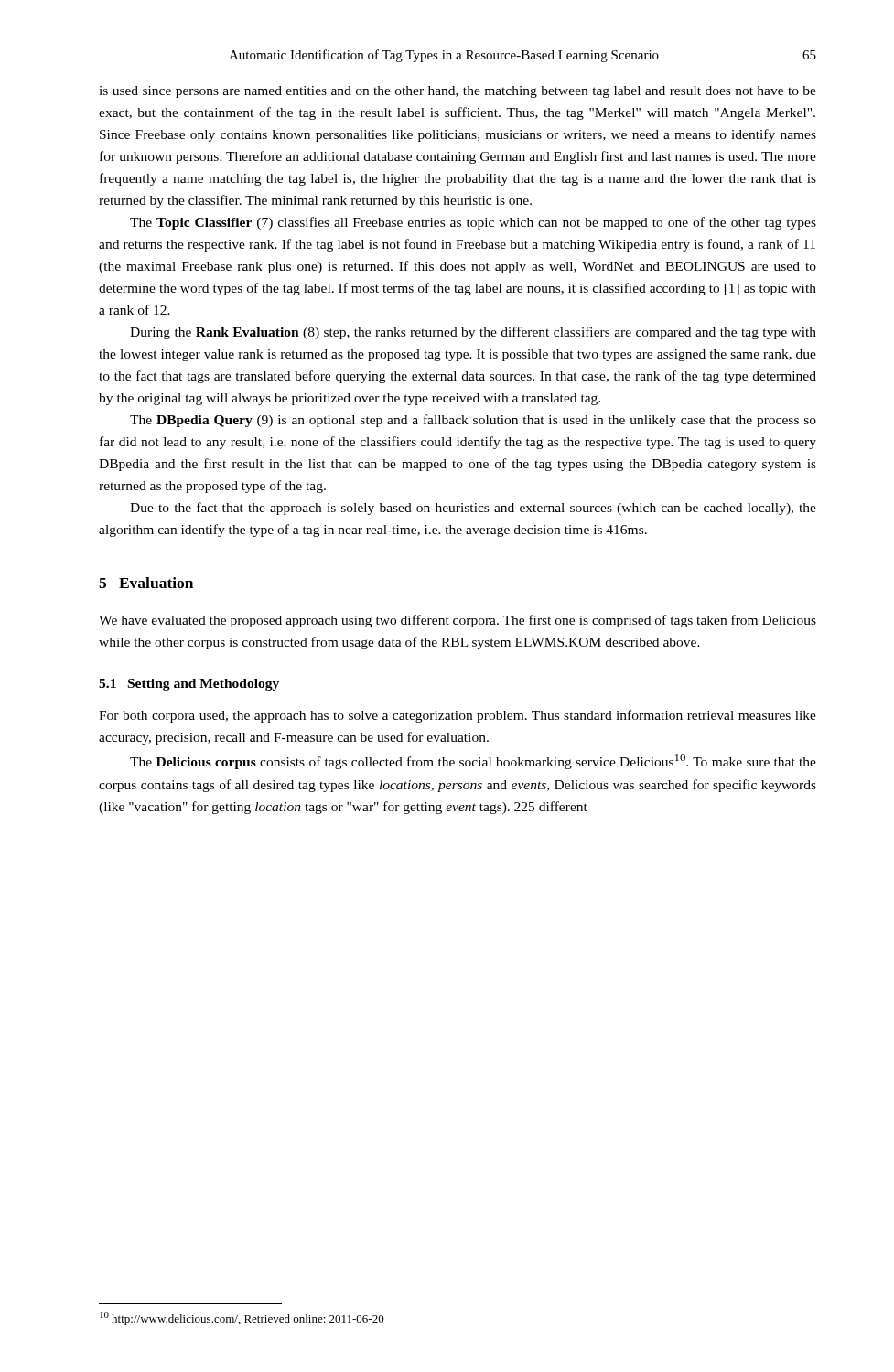
Task: Click on the text starting "For both corpora used, the approach has to"
Action: click(x=458, y=727)
